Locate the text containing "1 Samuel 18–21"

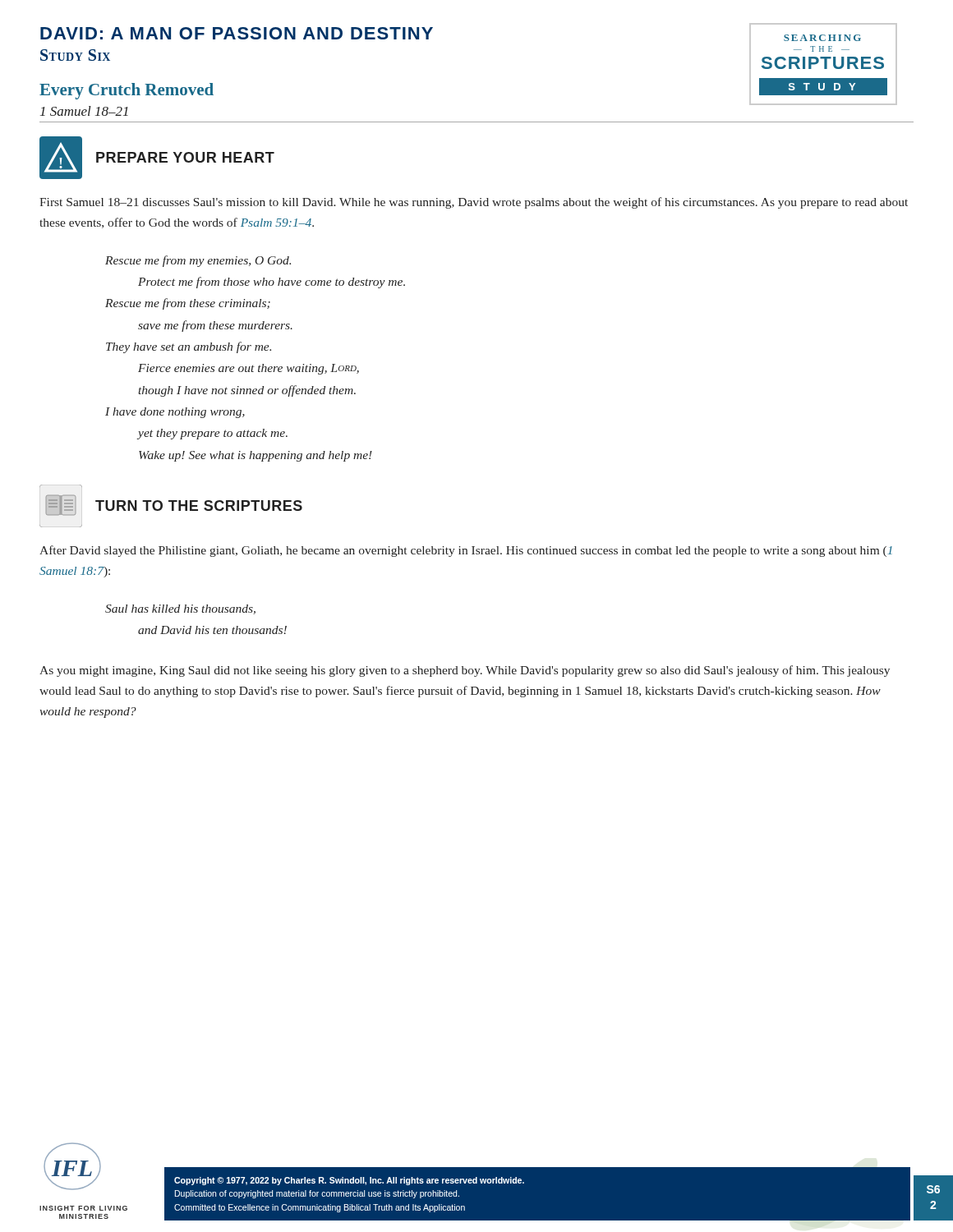[x=84, y=112]
